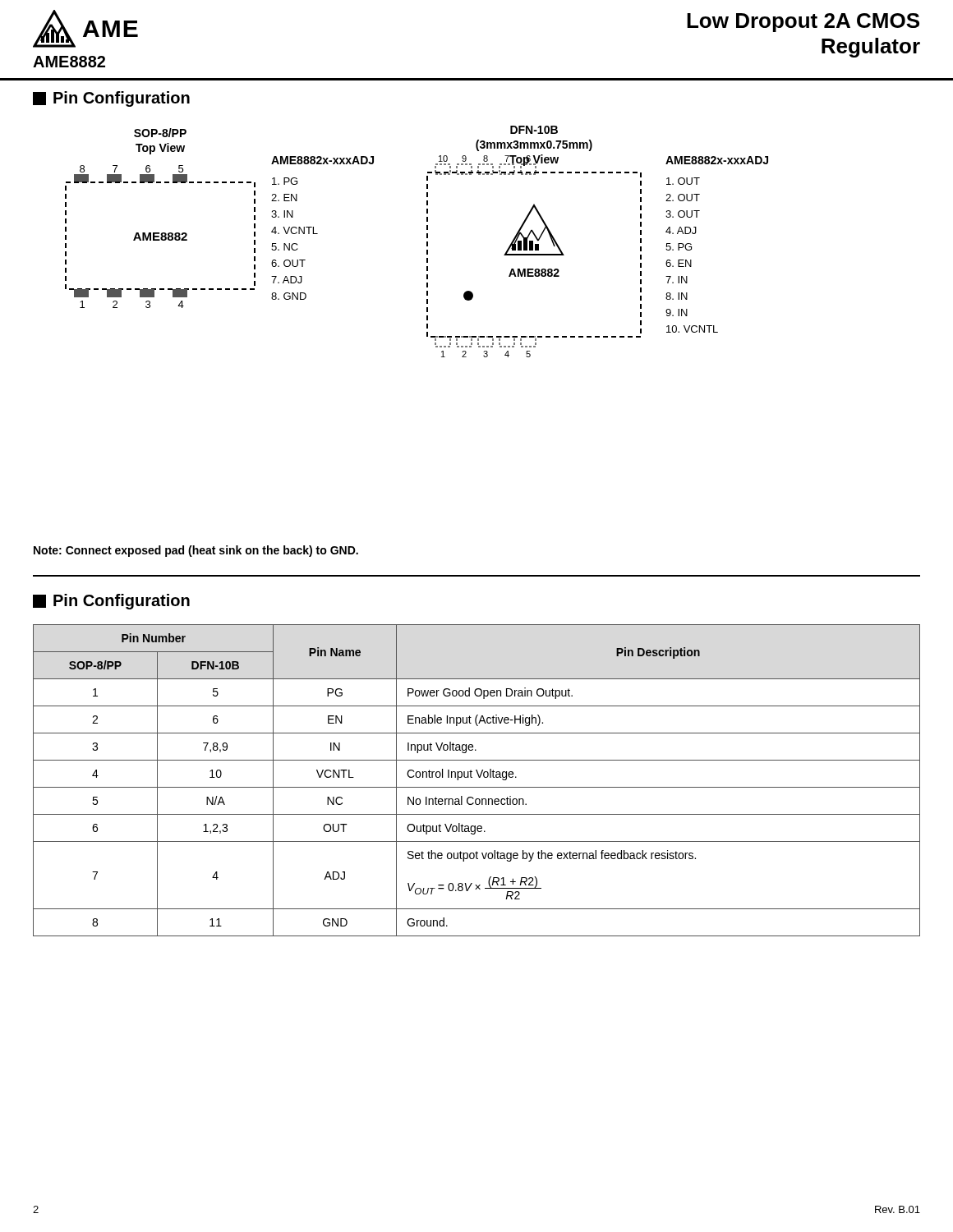Select the table

pos(476,780)
